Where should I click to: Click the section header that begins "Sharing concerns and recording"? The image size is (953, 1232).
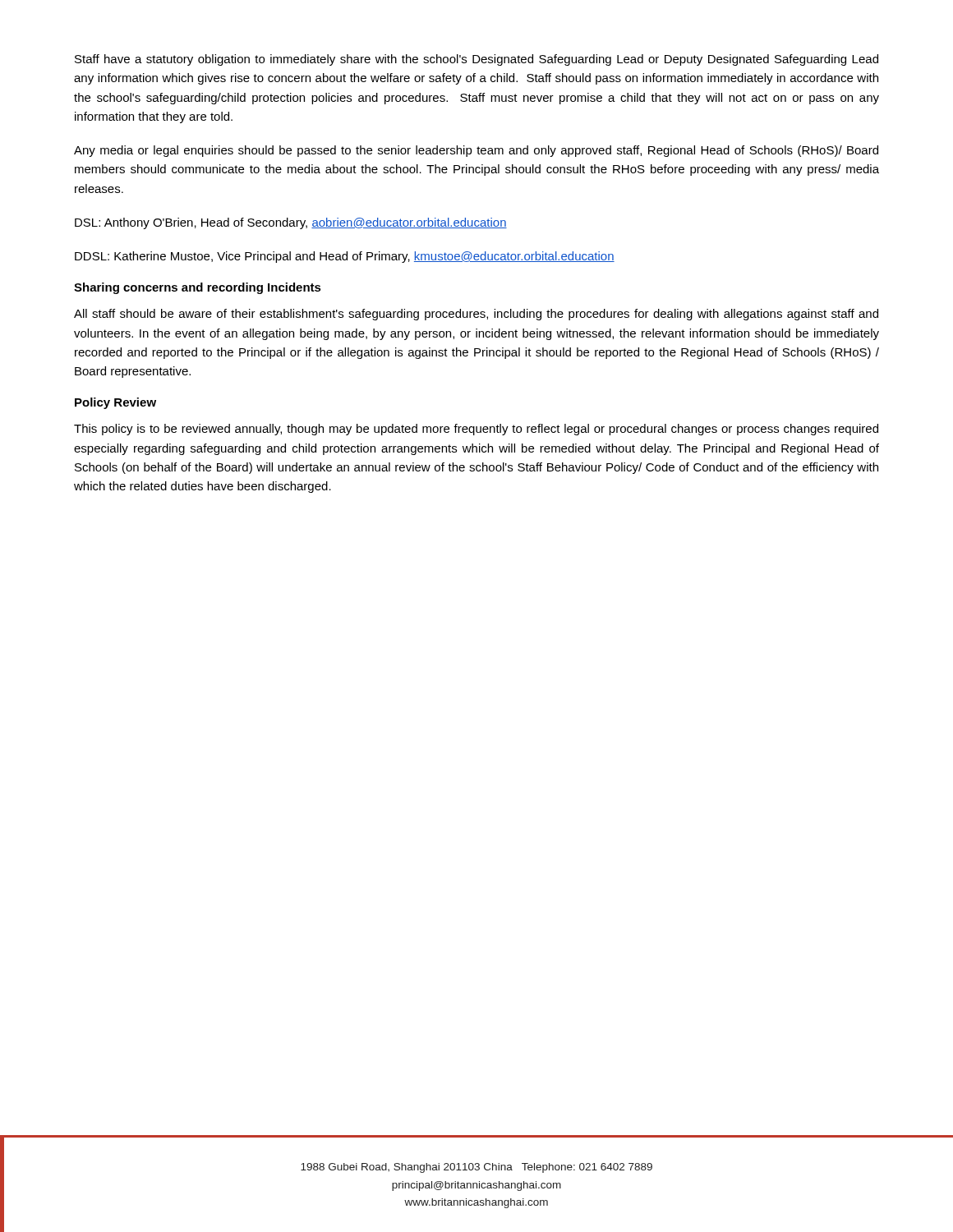point(198,287)
